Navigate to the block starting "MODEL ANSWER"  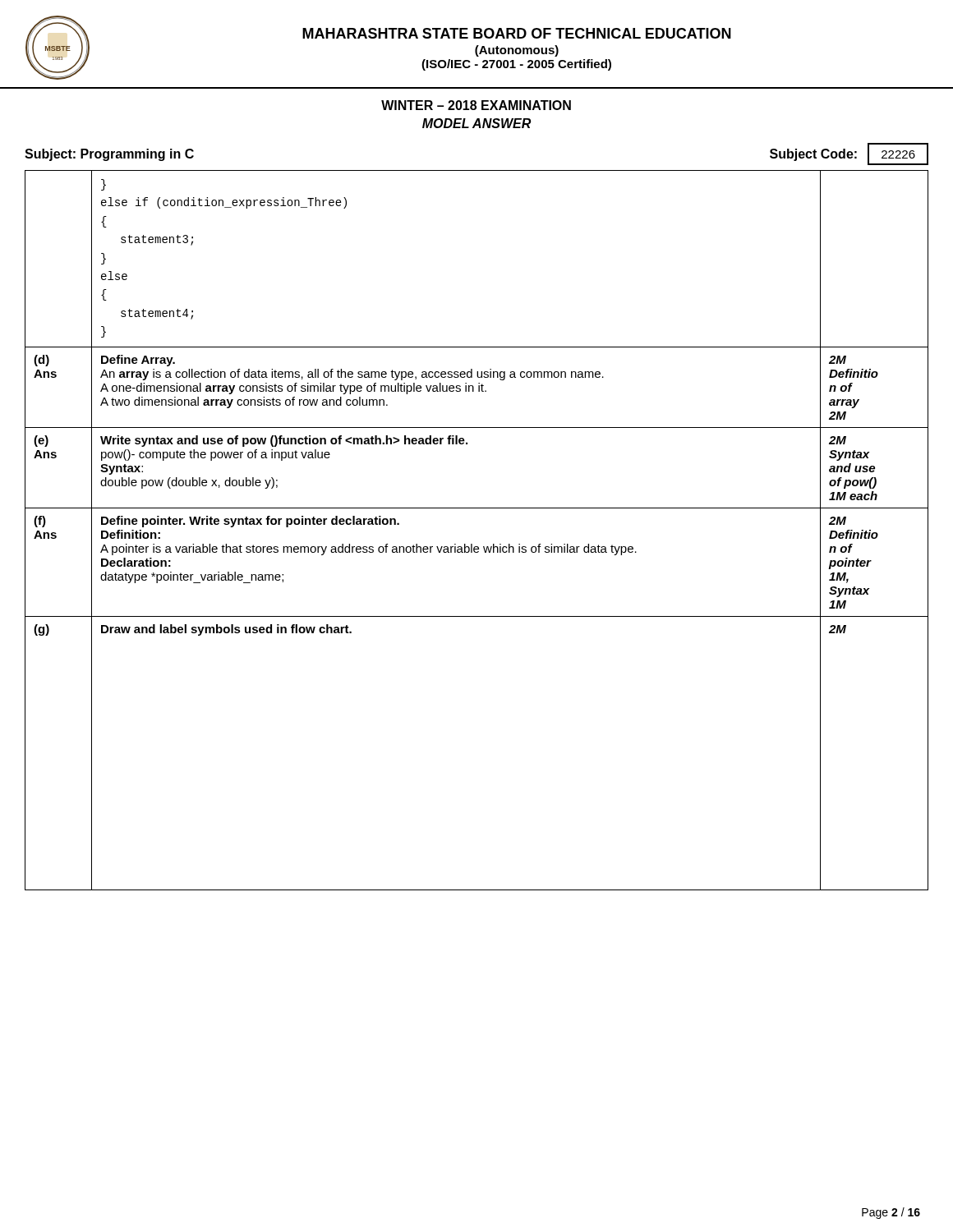tap(476, 124)
